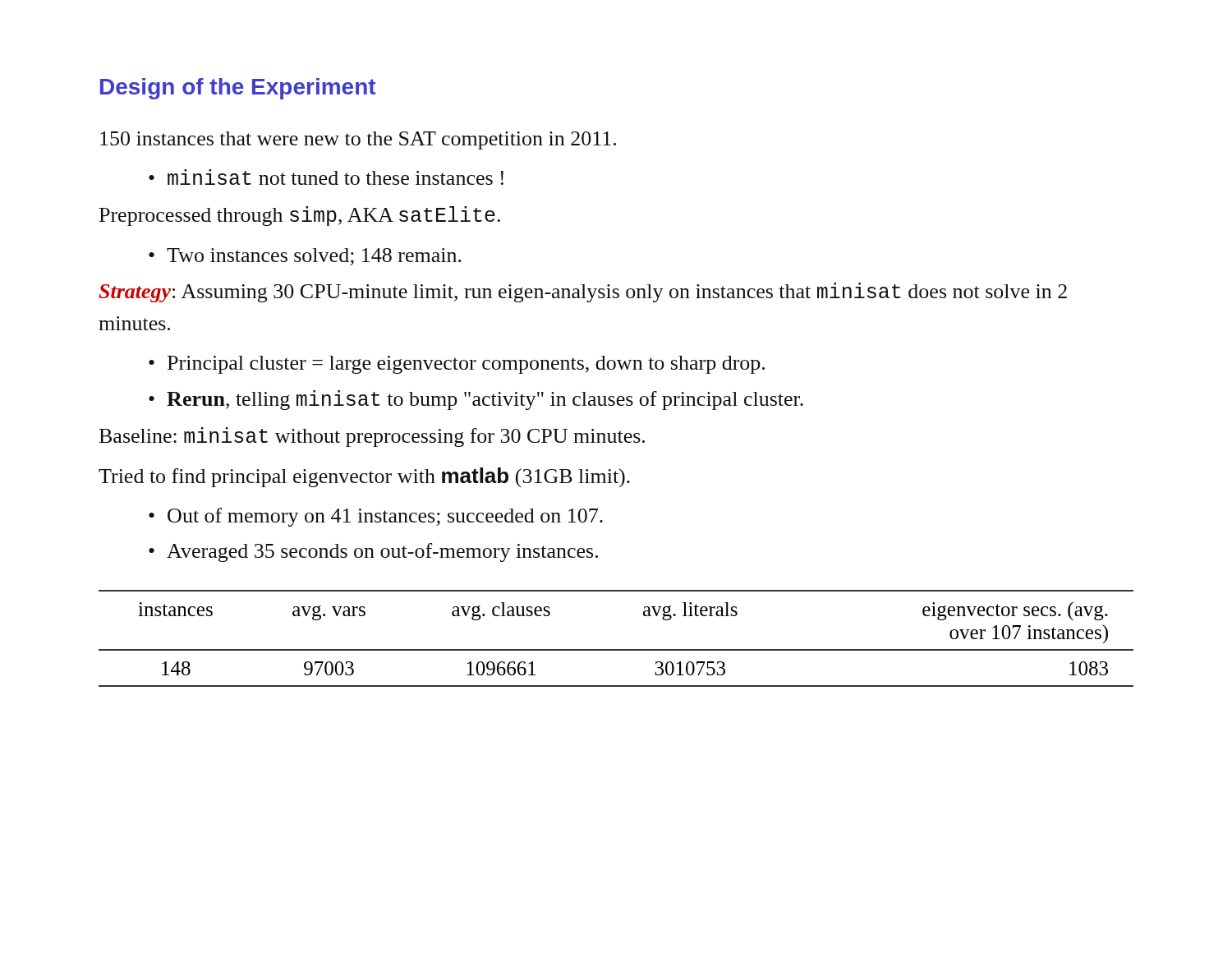This screenshot has width=1232, height=953.
Task: Locate the list item containing "•Averaged 35 seconds on"
Action: pyautogui.click(x=373, y=552)
